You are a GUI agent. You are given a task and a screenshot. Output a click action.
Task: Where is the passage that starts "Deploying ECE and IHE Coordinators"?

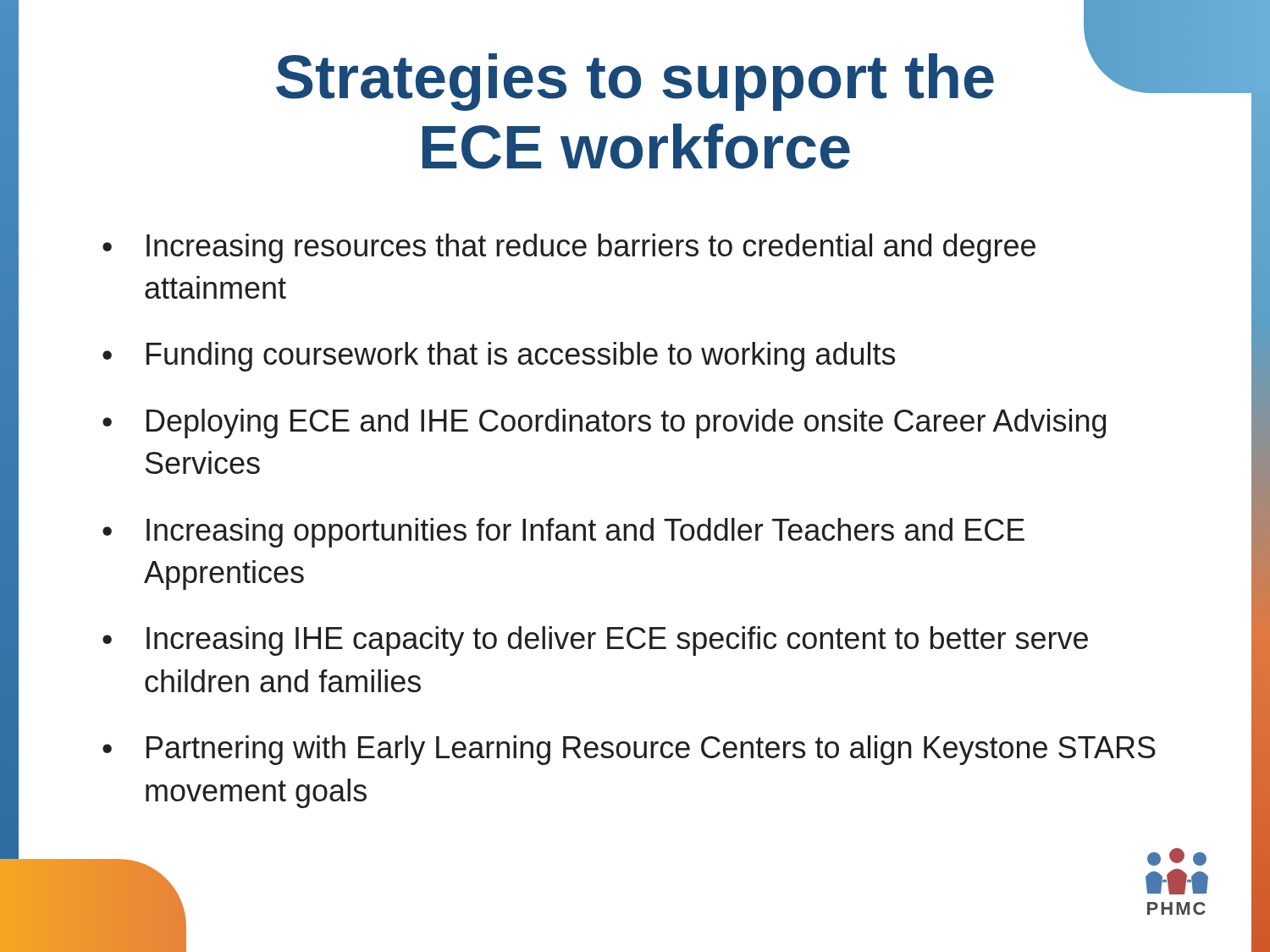click(x=626, y=442)
